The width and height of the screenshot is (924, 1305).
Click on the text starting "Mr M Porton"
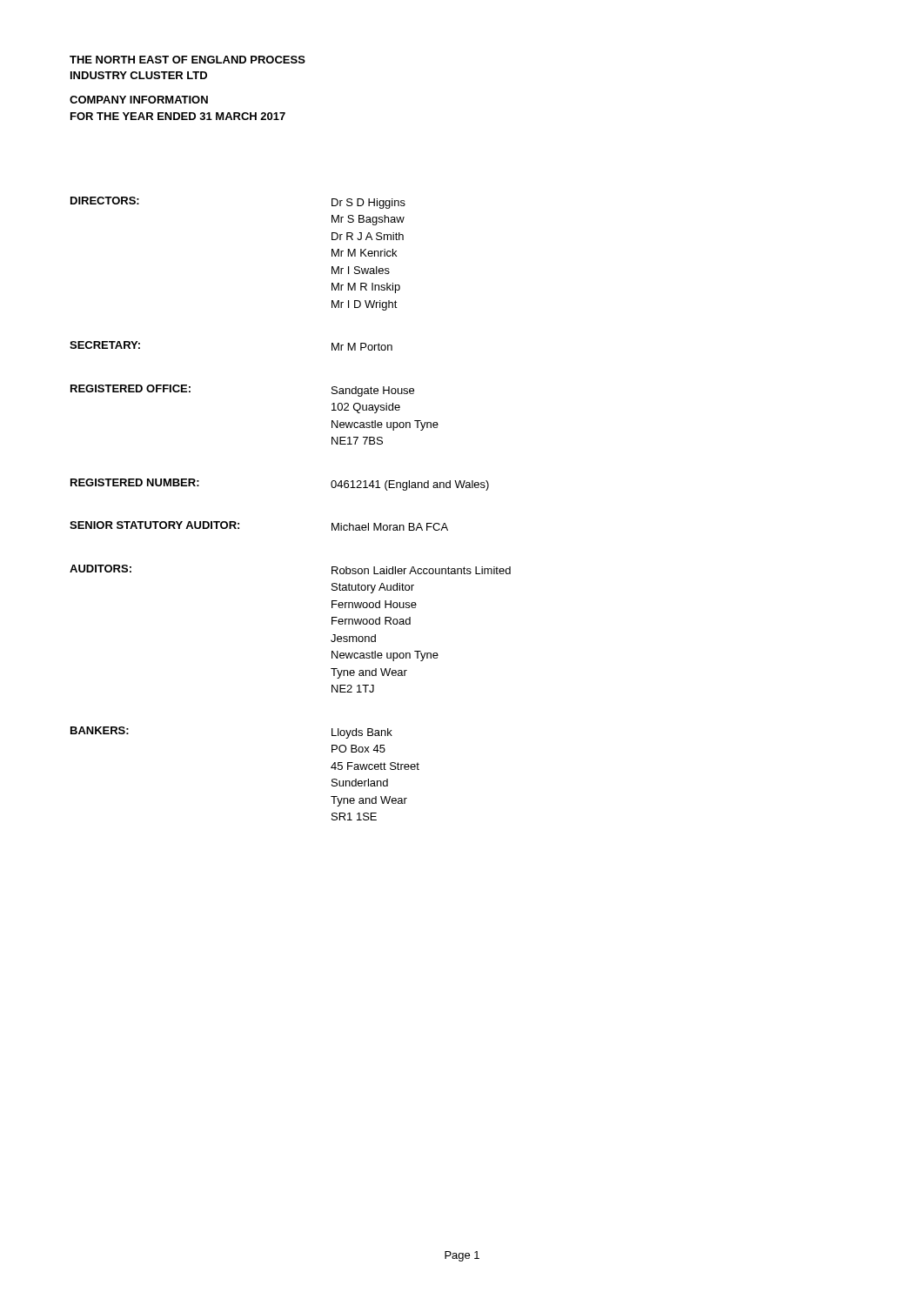[x=362, y=347]
